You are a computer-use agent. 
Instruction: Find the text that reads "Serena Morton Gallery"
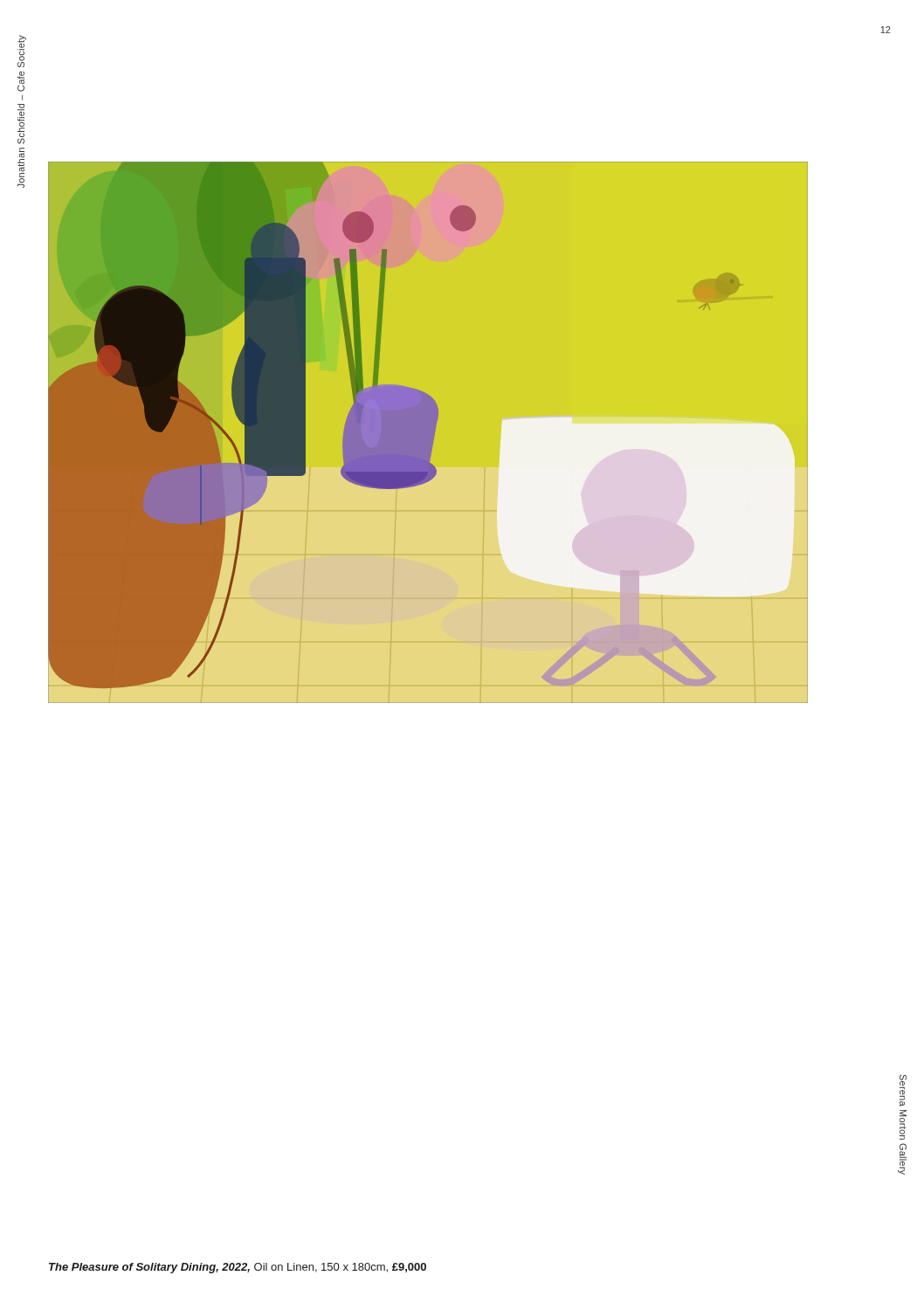coord(903,1124)
